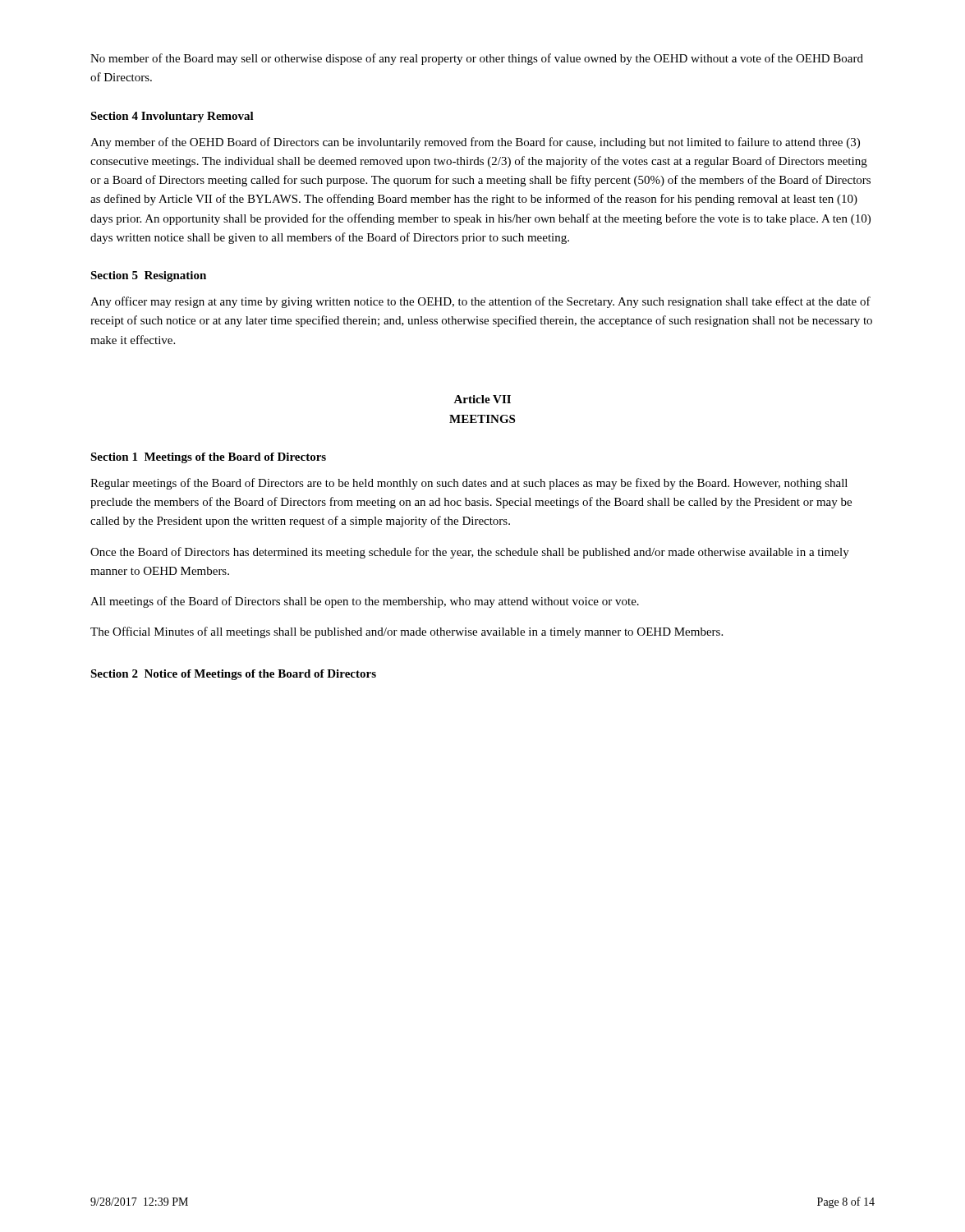Where is the passage that starts "Any officer may resign at any"?
965x1232 pixels.
point(481,321)
